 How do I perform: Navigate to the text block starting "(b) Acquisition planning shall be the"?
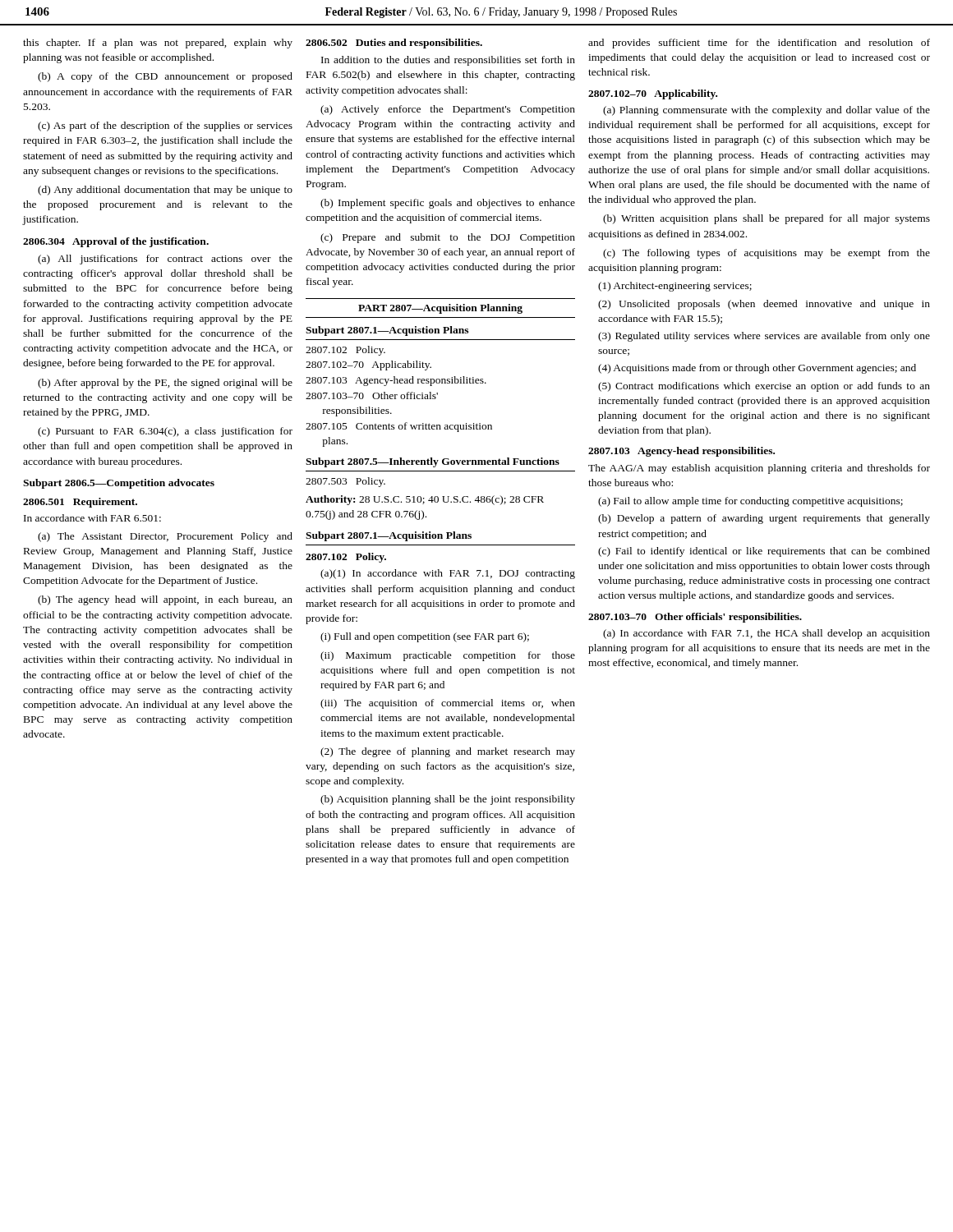click(x=440, y=830)
